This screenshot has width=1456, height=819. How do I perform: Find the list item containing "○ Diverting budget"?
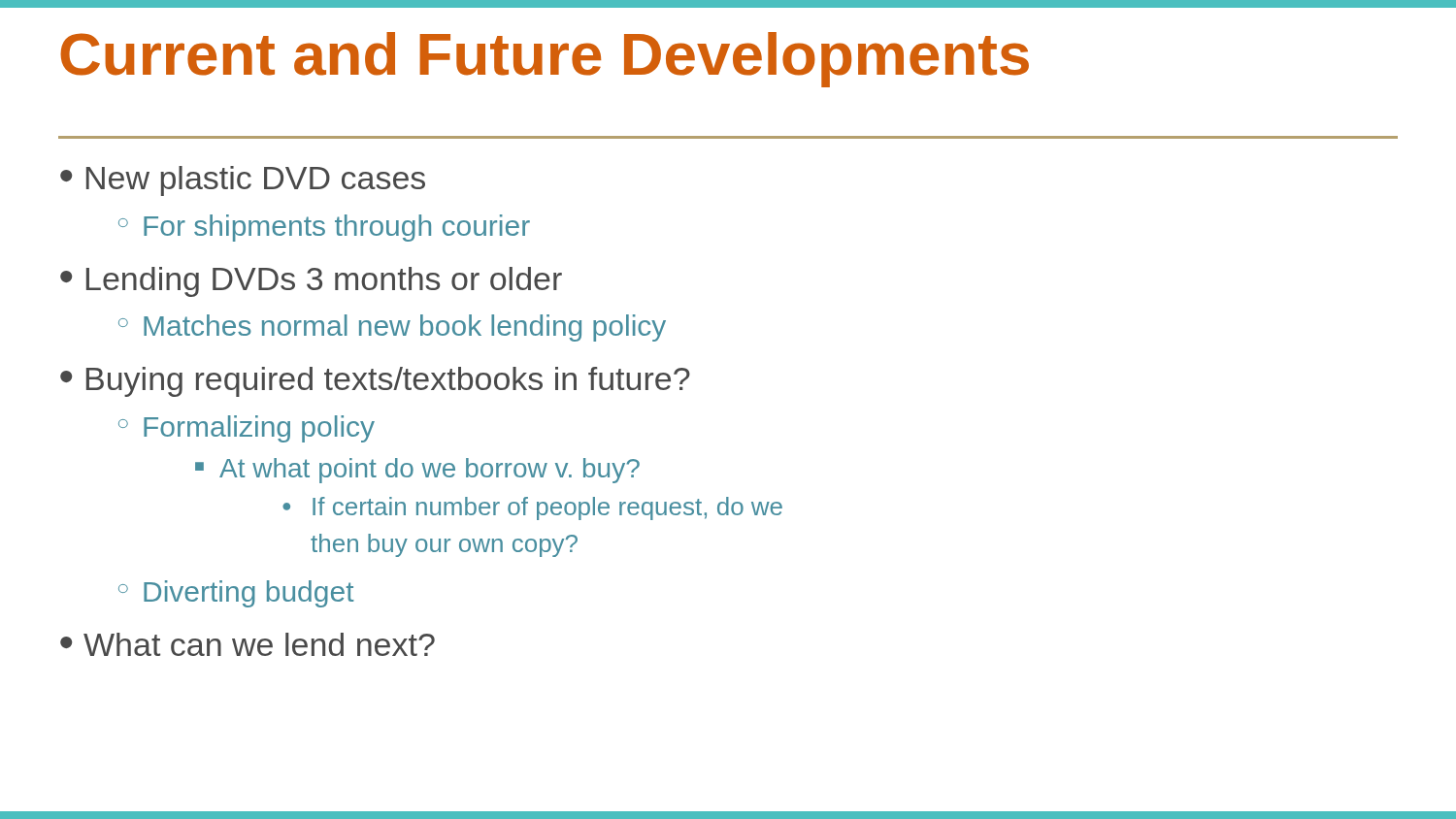point(235,592)
